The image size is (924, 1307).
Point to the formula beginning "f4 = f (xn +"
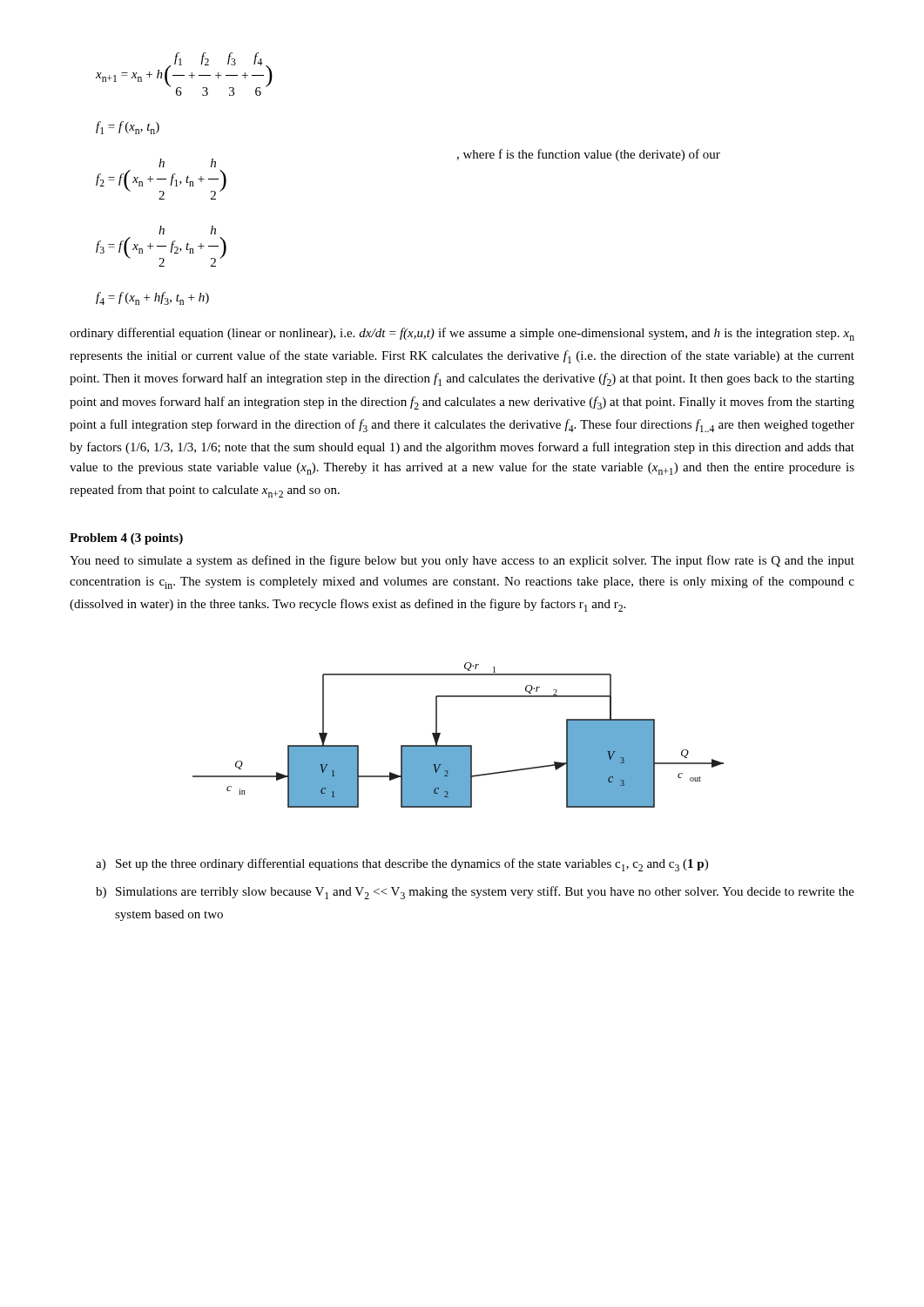152,298
